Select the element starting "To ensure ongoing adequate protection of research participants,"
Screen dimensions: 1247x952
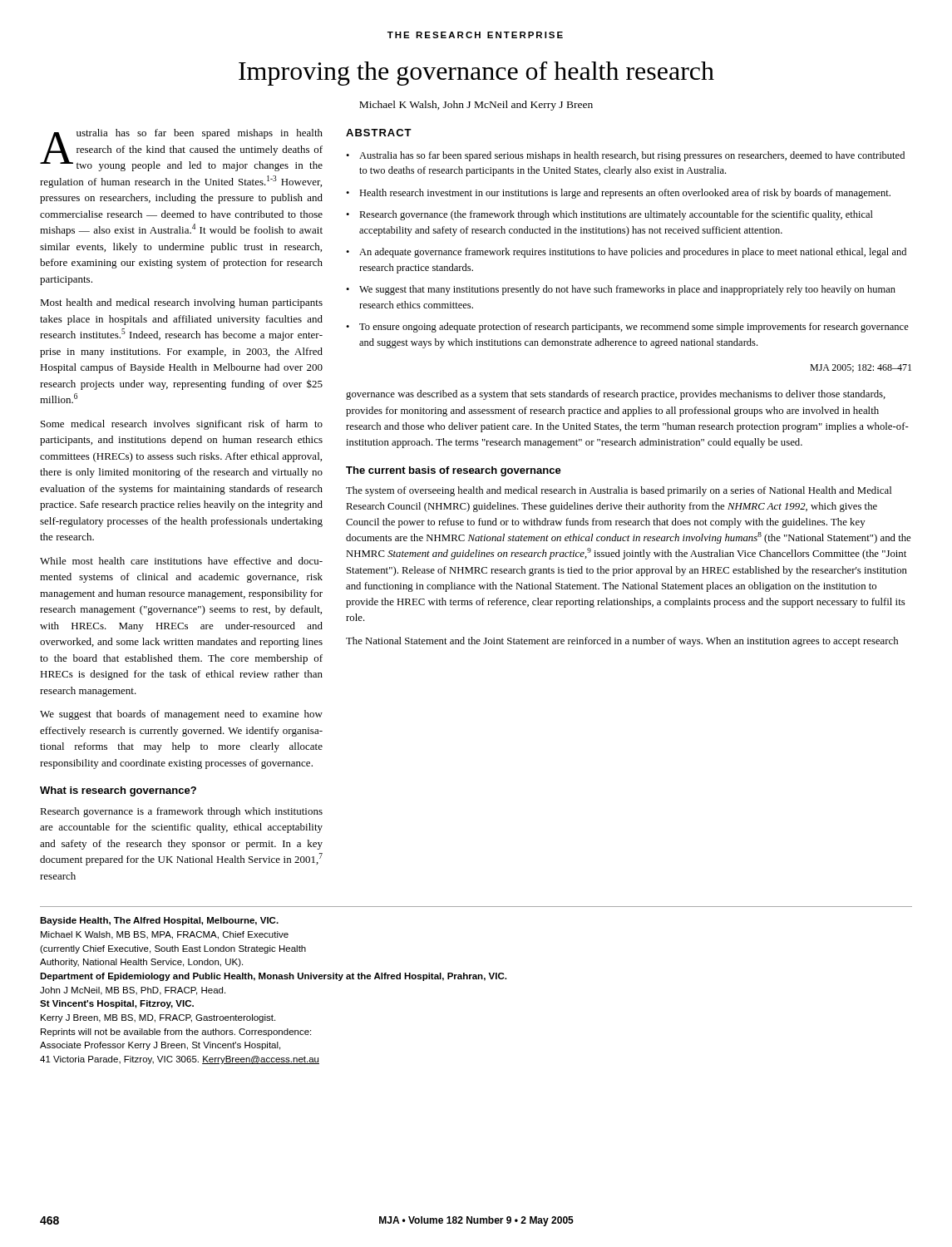click(634, 335)
